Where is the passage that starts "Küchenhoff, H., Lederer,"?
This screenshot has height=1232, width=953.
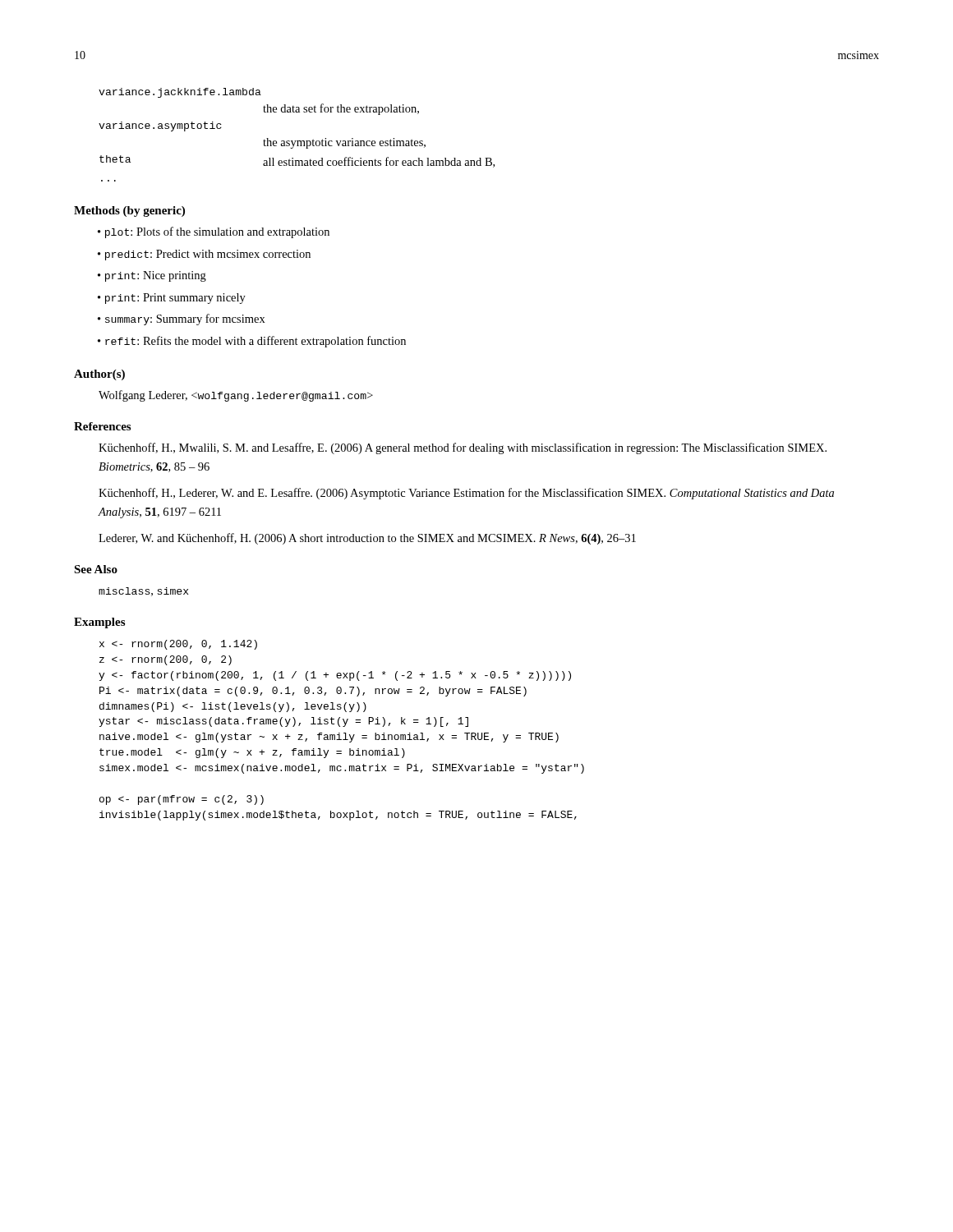tap(467, 502)
